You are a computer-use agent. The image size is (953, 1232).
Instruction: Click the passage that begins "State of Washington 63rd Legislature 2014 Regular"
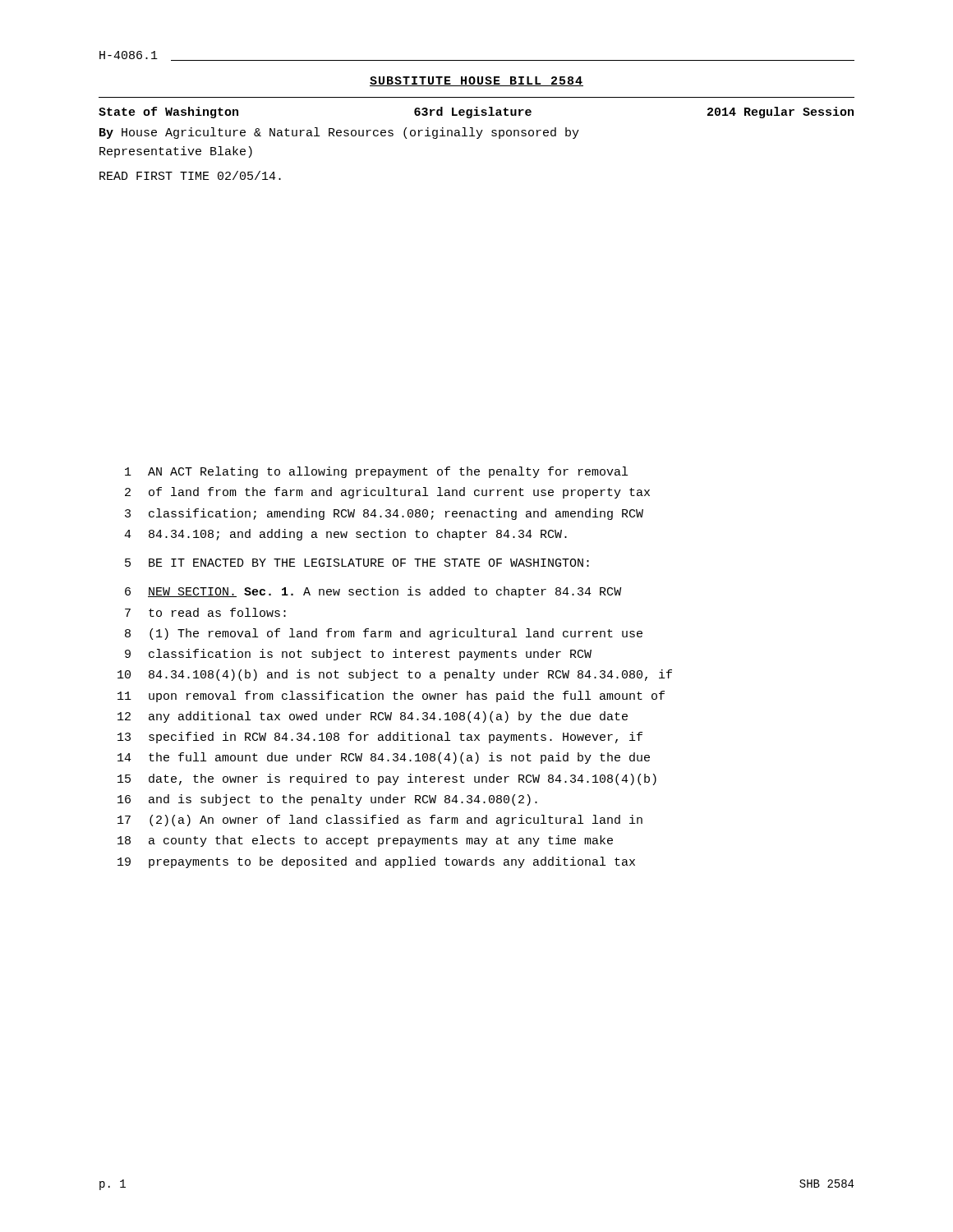[x=476, y=113]
